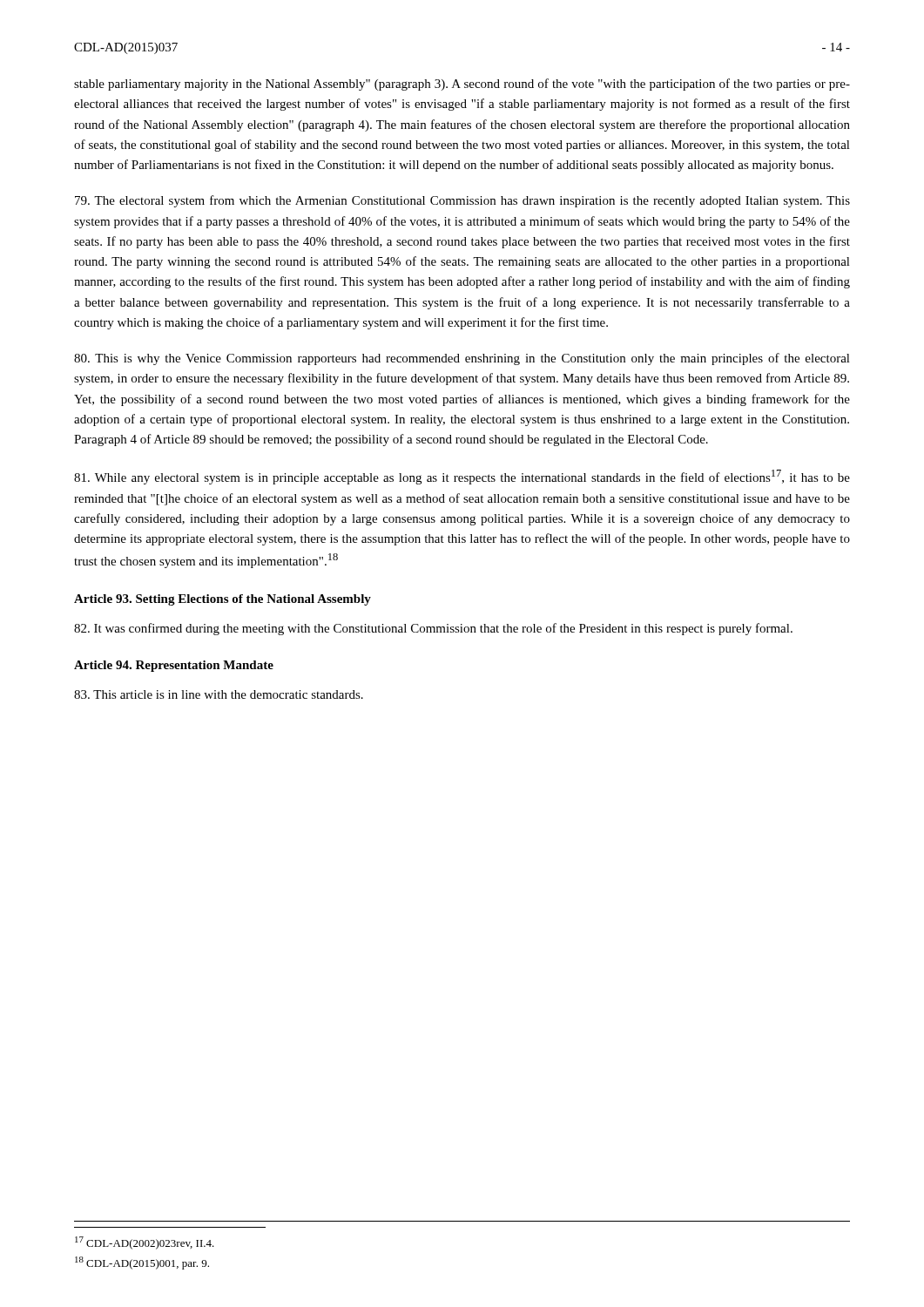Navigate to the region starting "Article 94. Representation Mandate"
This screenshot has width=924, height=1307.
click(x=174, y=665)
